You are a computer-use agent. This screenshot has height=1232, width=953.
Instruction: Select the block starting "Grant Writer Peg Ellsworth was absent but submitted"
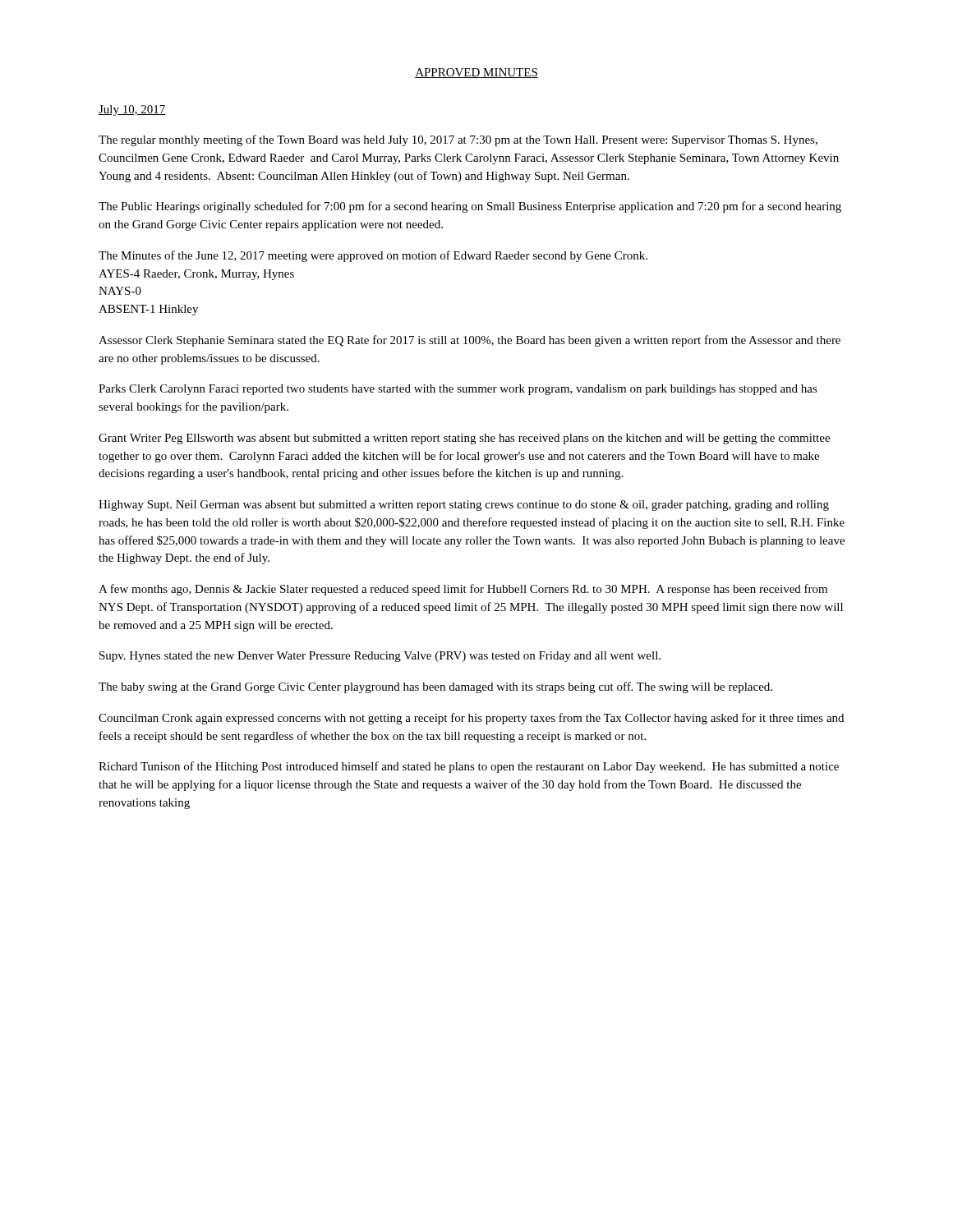point(464,455)
